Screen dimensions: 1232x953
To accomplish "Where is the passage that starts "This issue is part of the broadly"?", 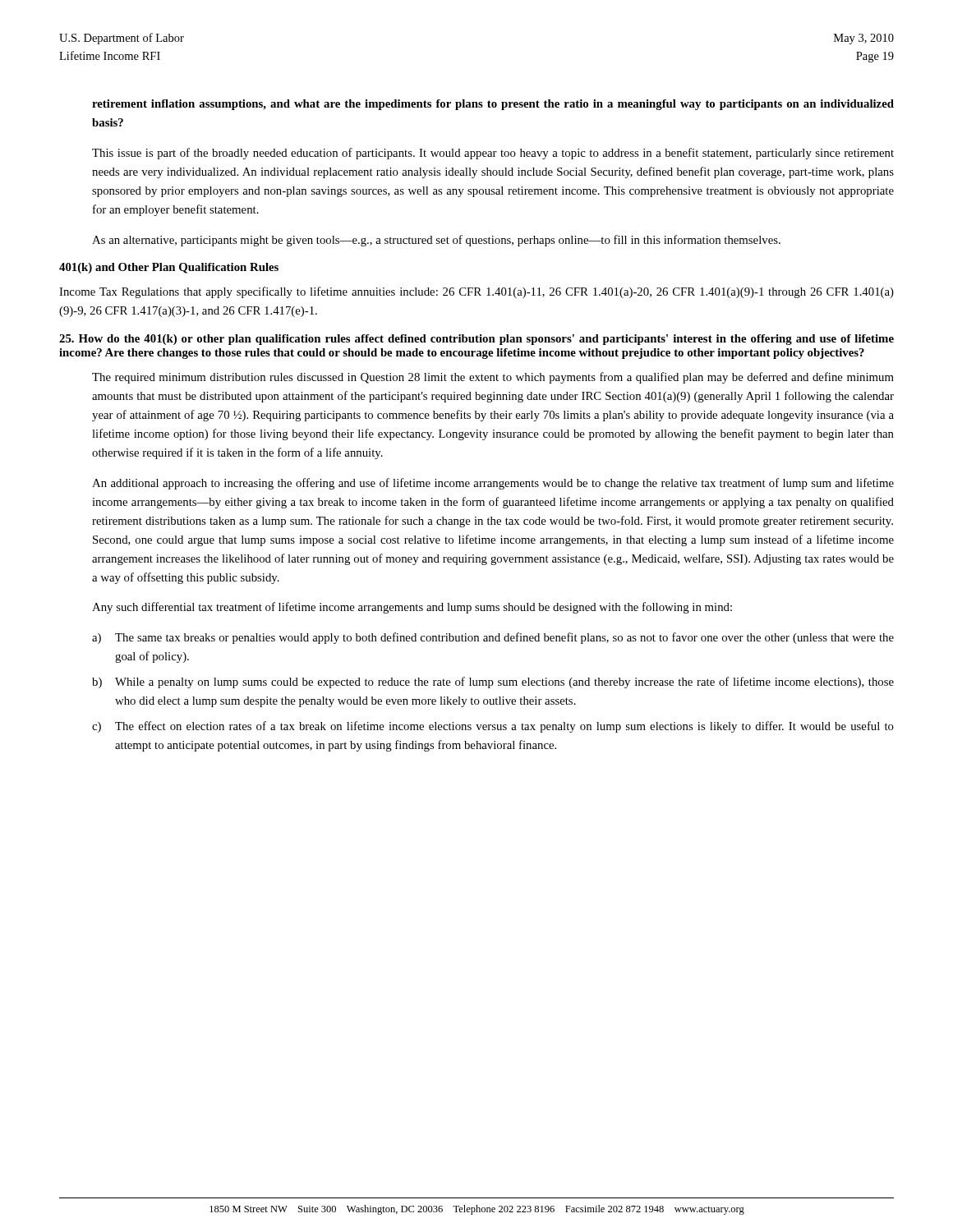I will [493, 181].
